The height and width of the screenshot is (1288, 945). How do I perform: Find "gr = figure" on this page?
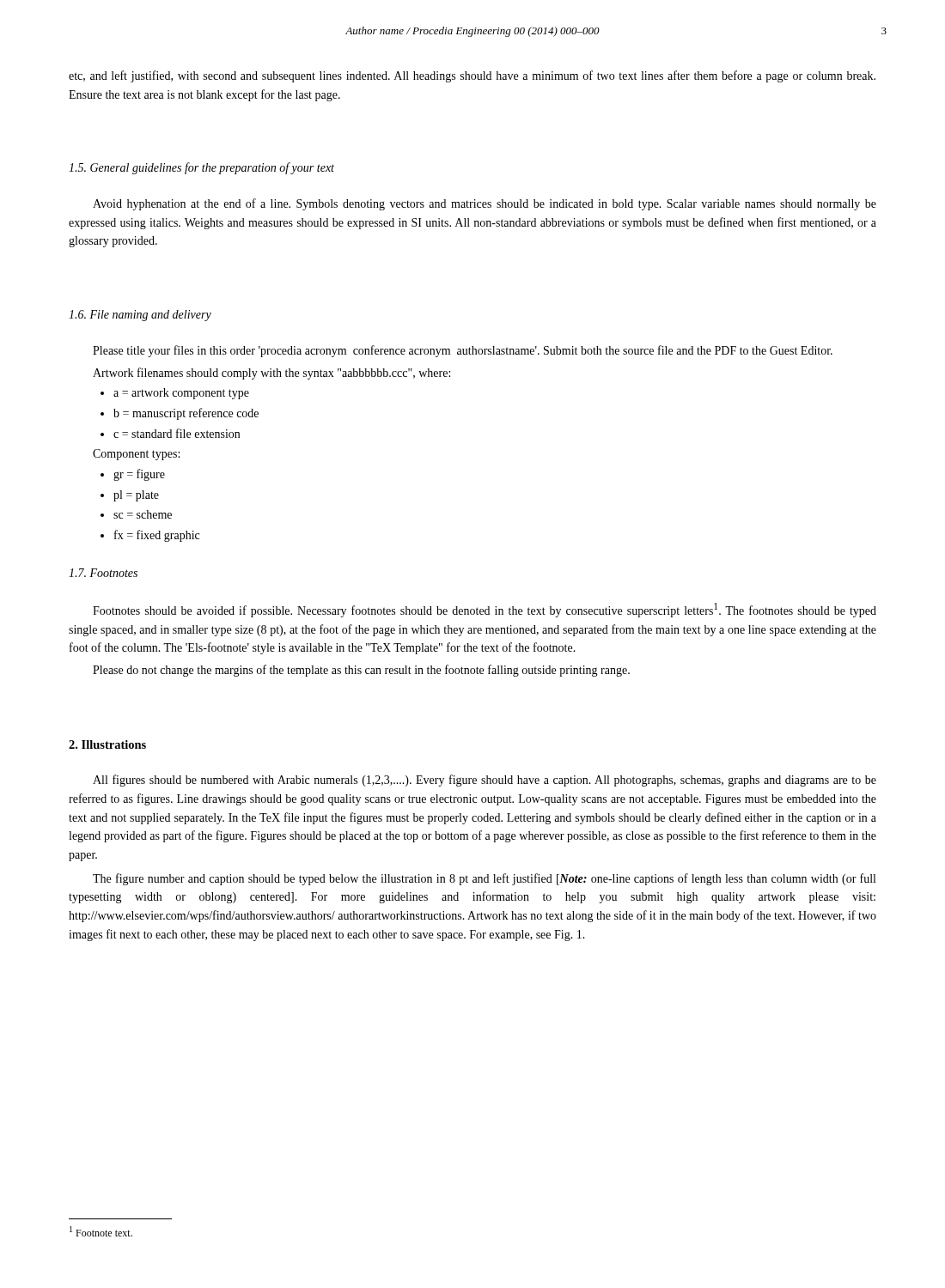pyautogui.click(x=133, y=475)
